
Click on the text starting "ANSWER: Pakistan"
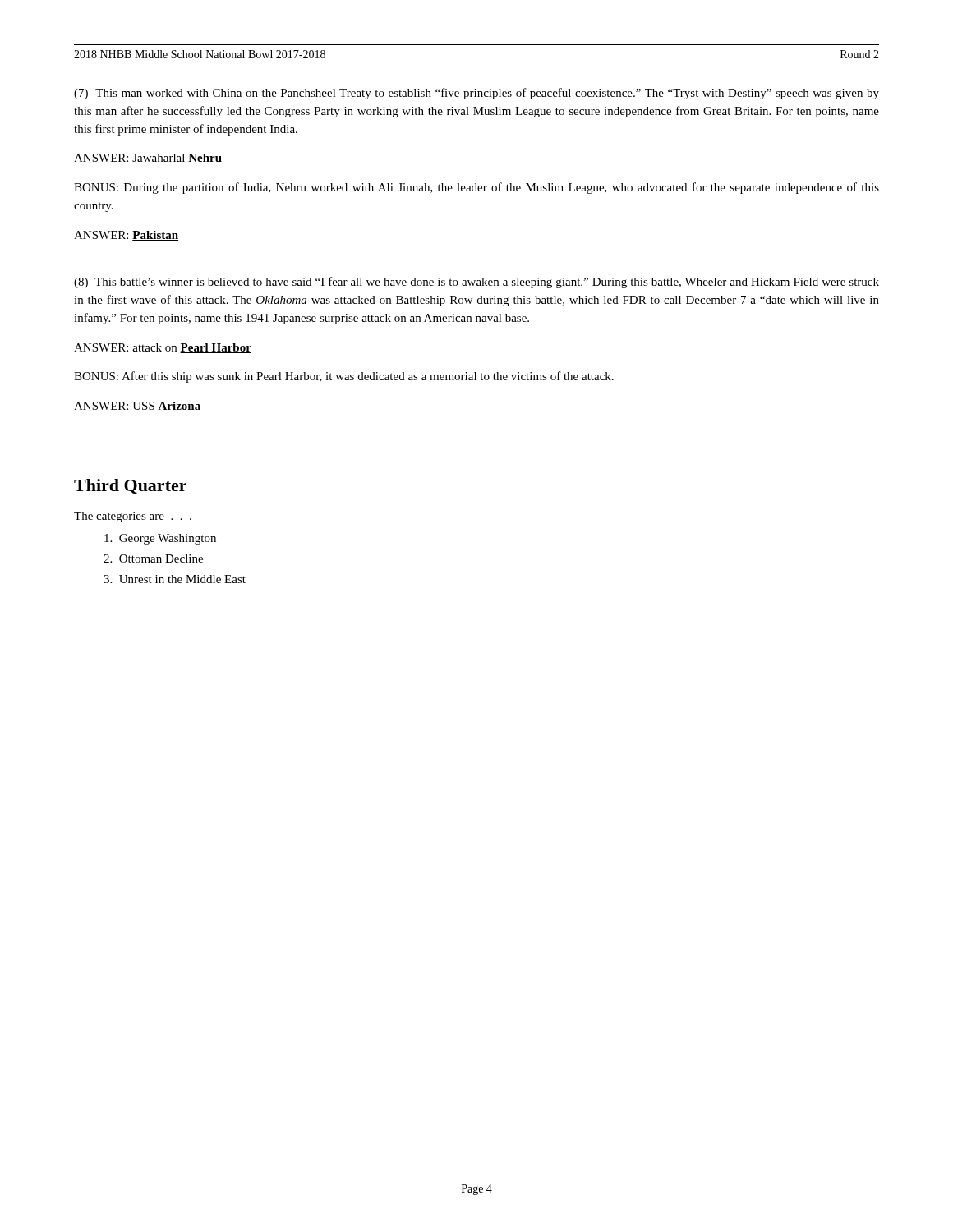click(126, 235)
